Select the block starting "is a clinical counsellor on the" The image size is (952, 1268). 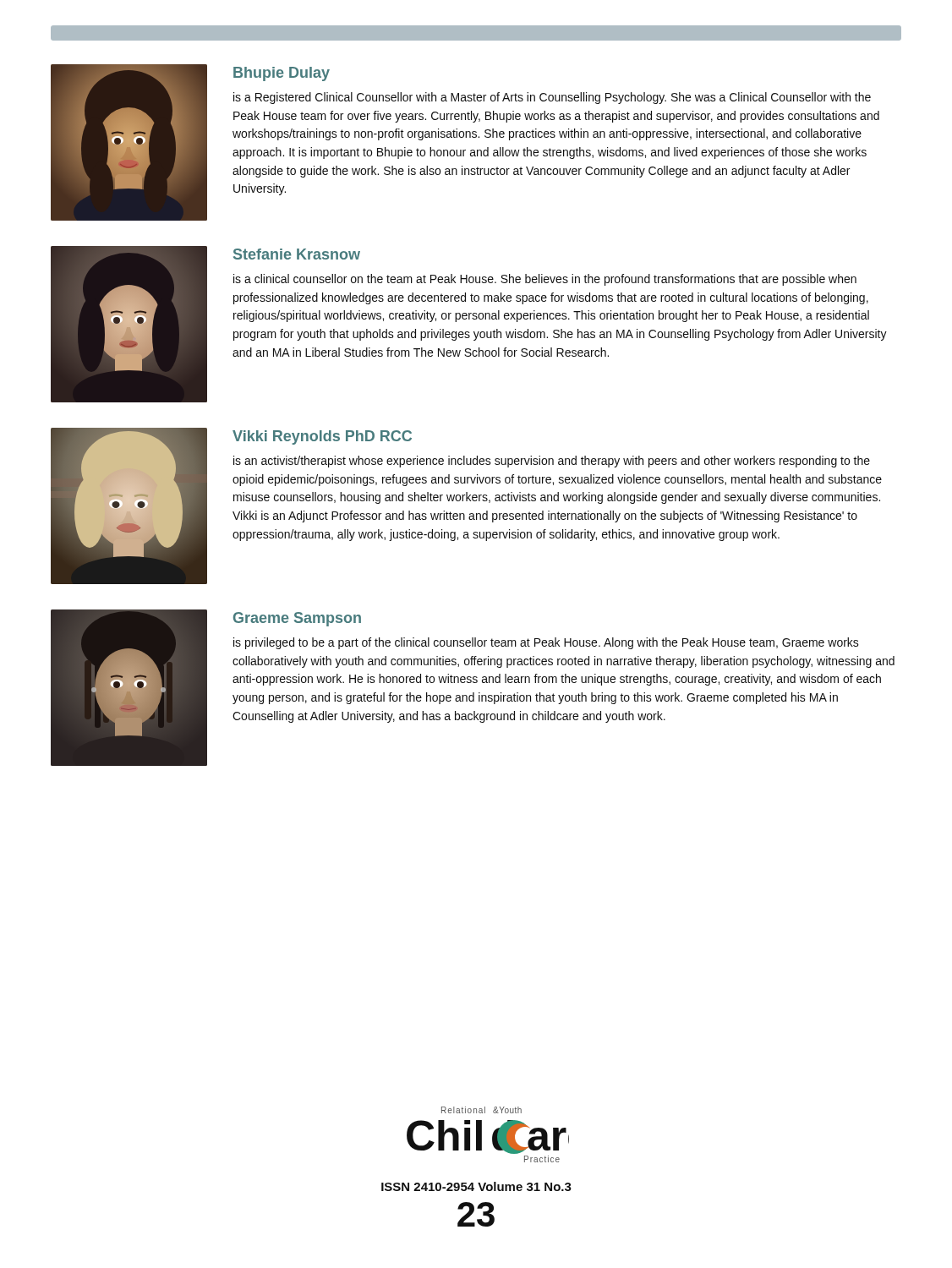[559, 316]
